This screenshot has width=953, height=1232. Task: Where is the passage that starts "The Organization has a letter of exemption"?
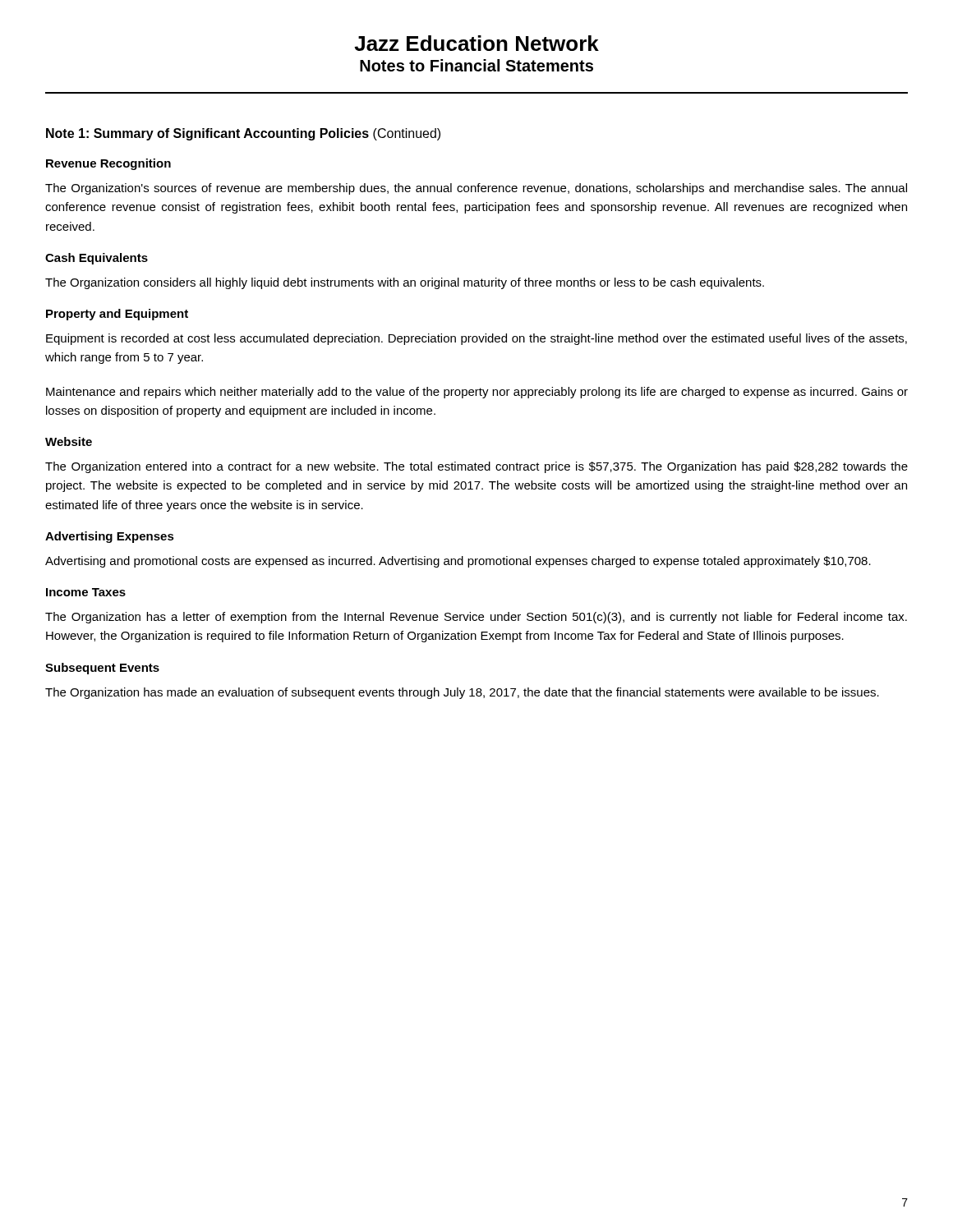pyautogui.click(x=476, y=626)
